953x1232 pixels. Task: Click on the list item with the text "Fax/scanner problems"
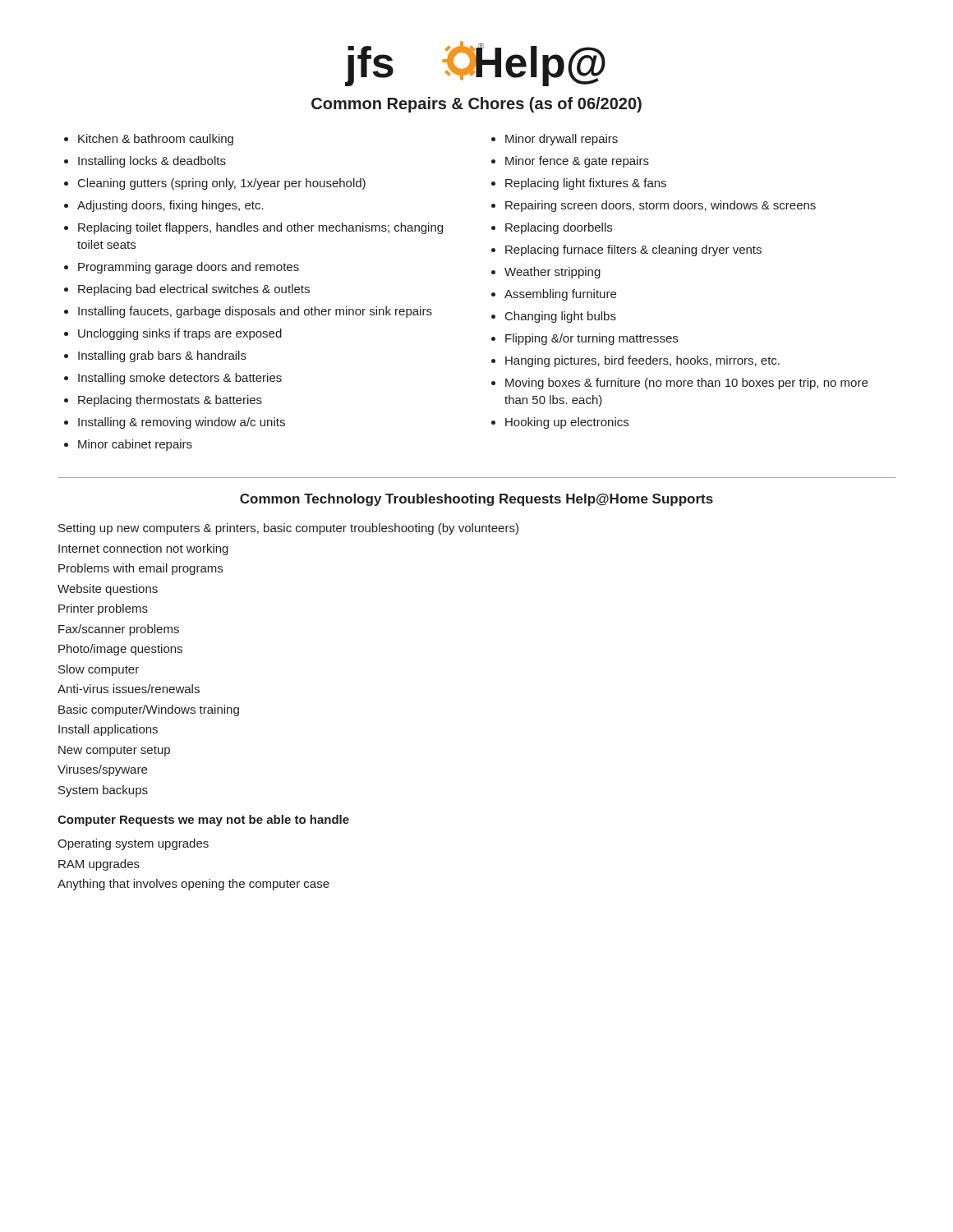[x=118, y=628]
